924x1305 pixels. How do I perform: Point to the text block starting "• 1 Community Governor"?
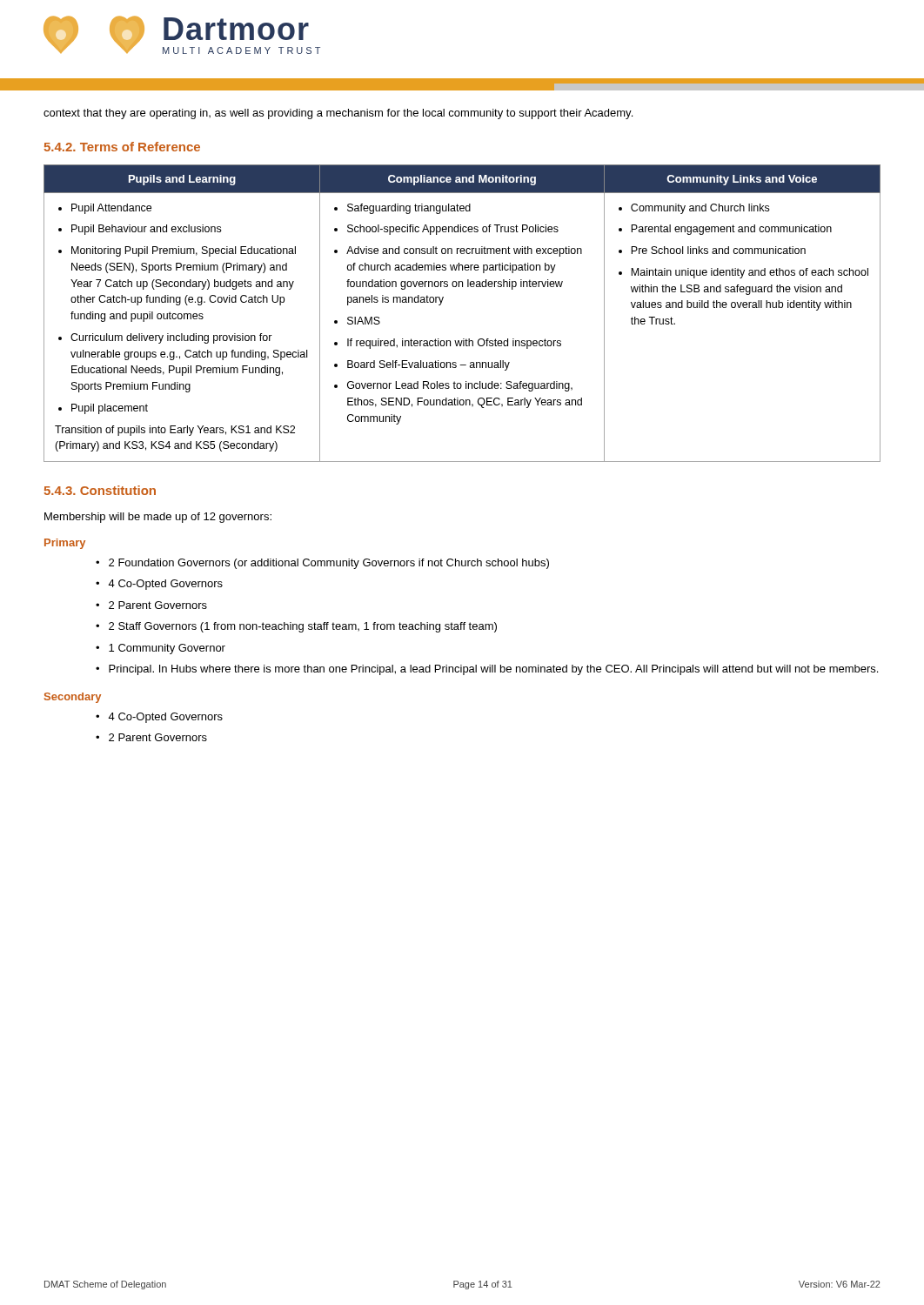[x=160, y=648]
